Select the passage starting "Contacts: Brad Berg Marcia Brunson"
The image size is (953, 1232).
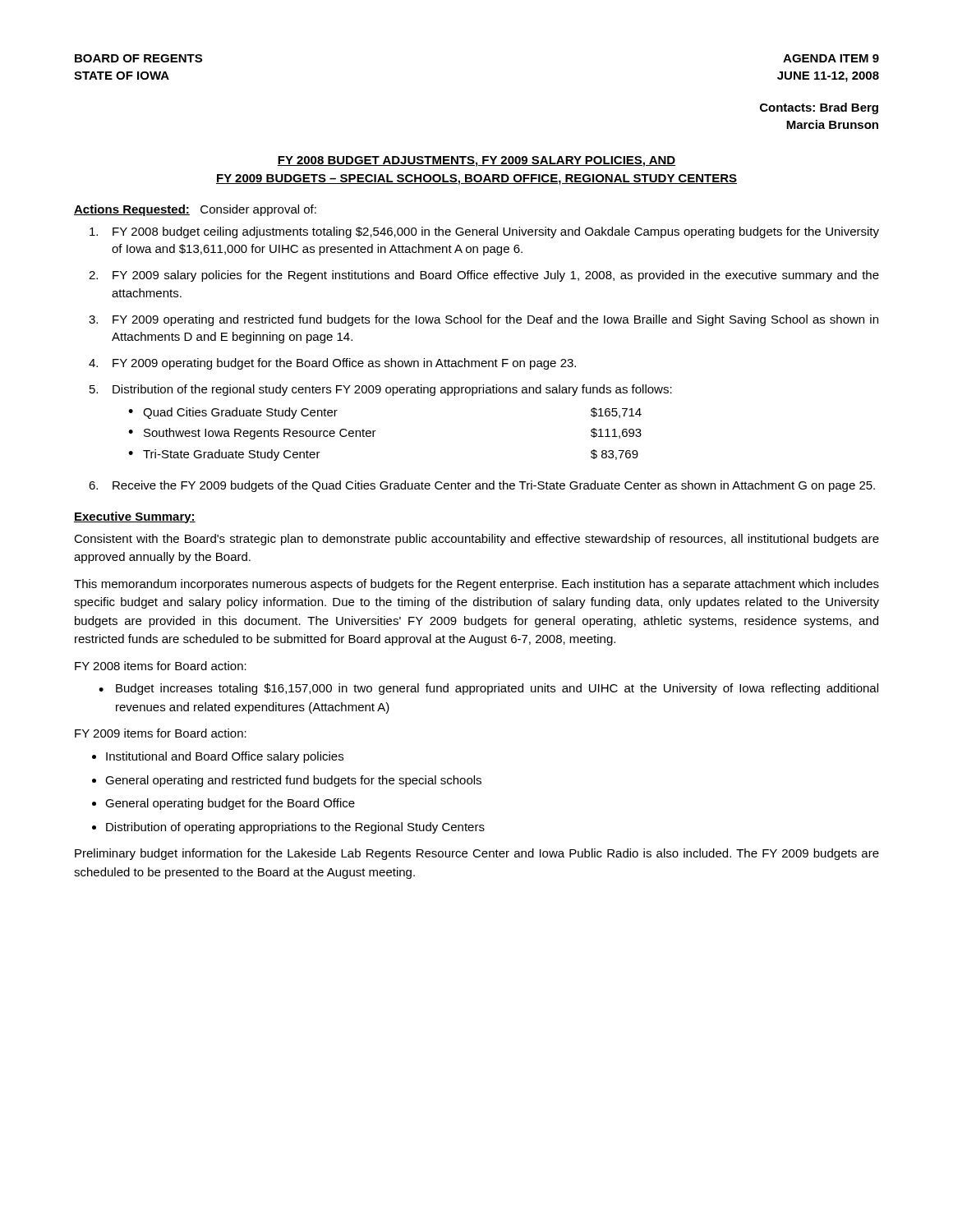coord(819,116)
